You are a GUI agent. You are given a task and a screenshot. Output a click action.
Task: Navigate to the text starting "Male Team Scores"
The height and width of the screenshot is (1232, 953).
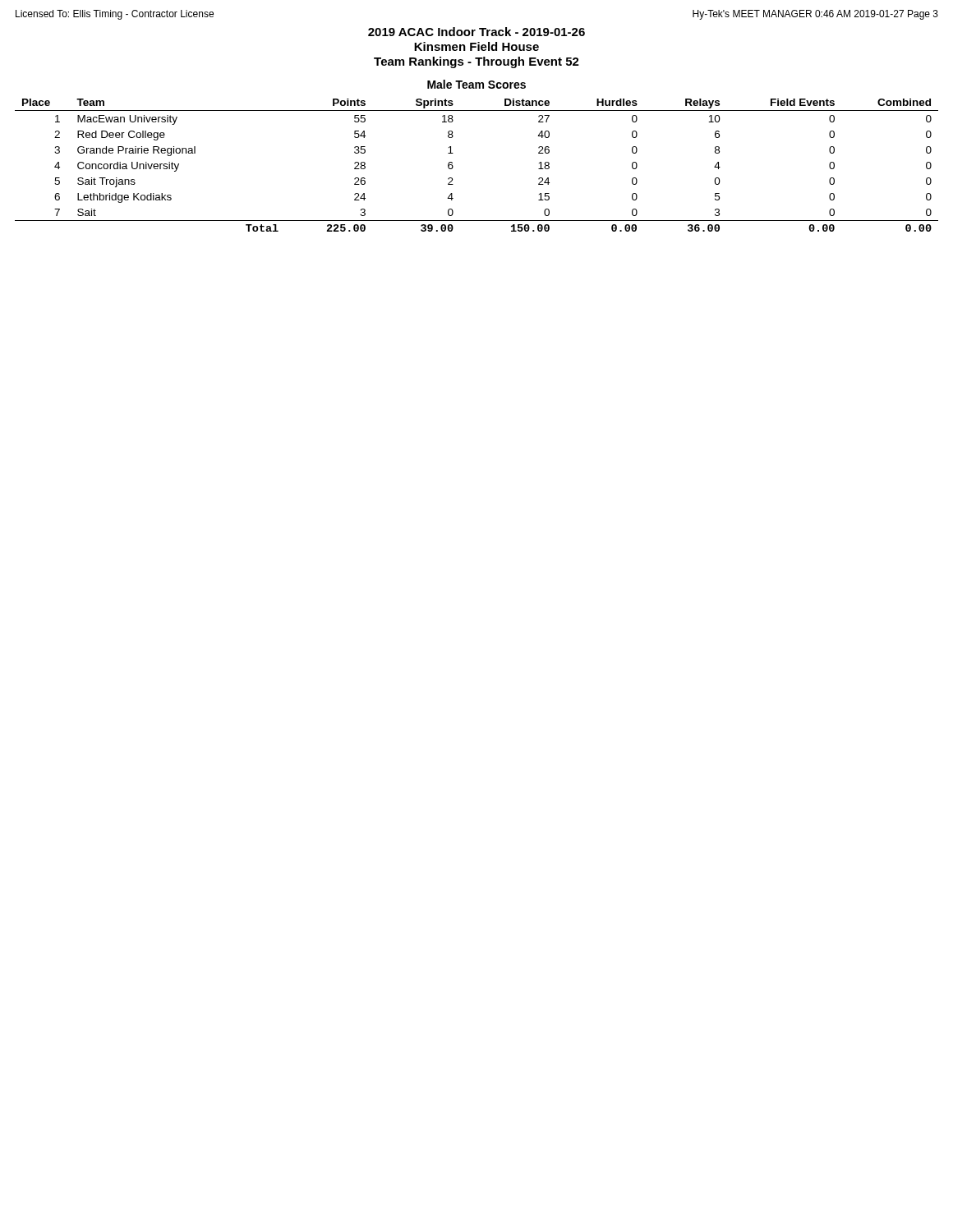(476, 85)
